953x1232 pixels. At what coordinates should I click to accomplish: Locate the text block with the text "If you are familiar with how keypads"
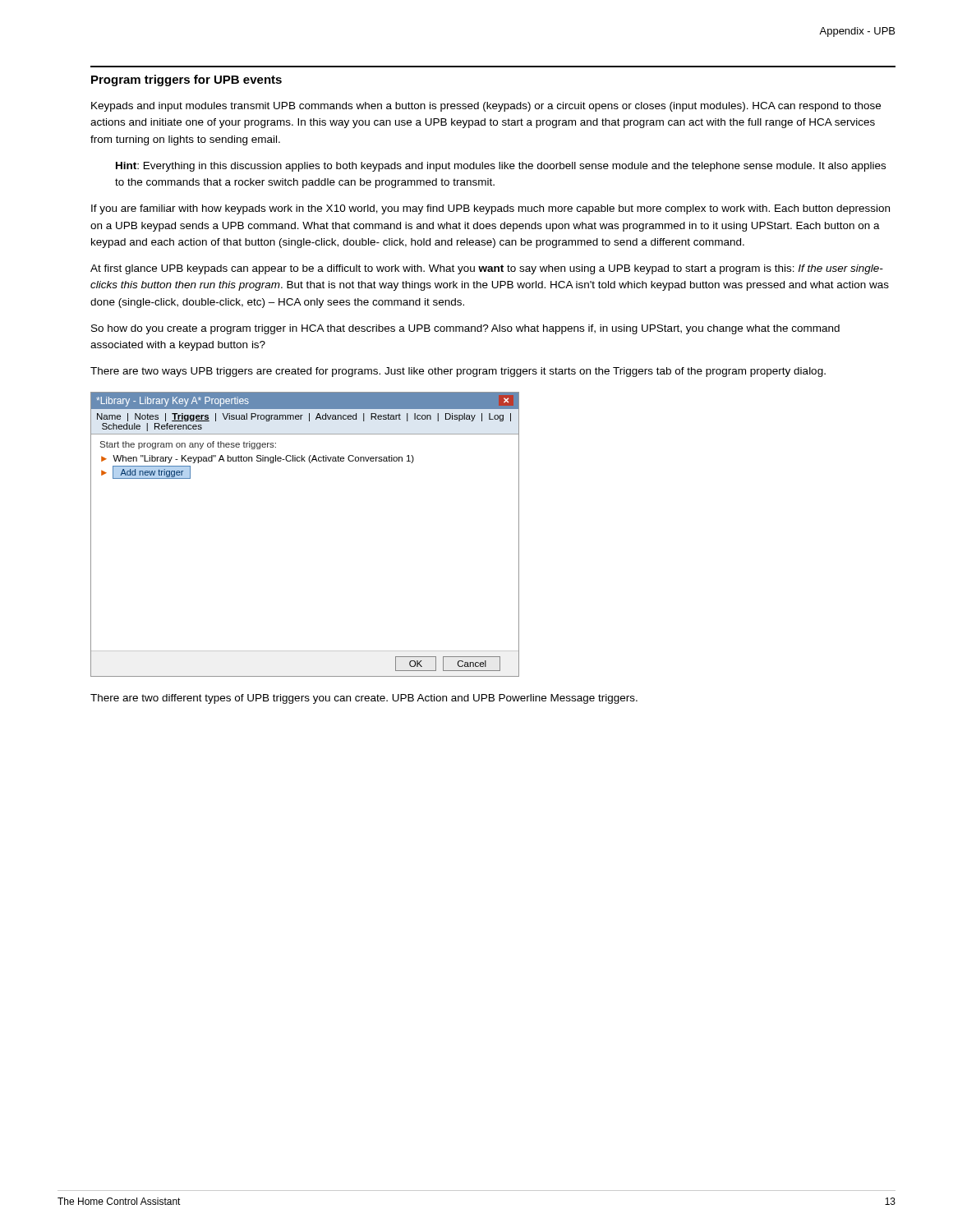tap(490, 225)
